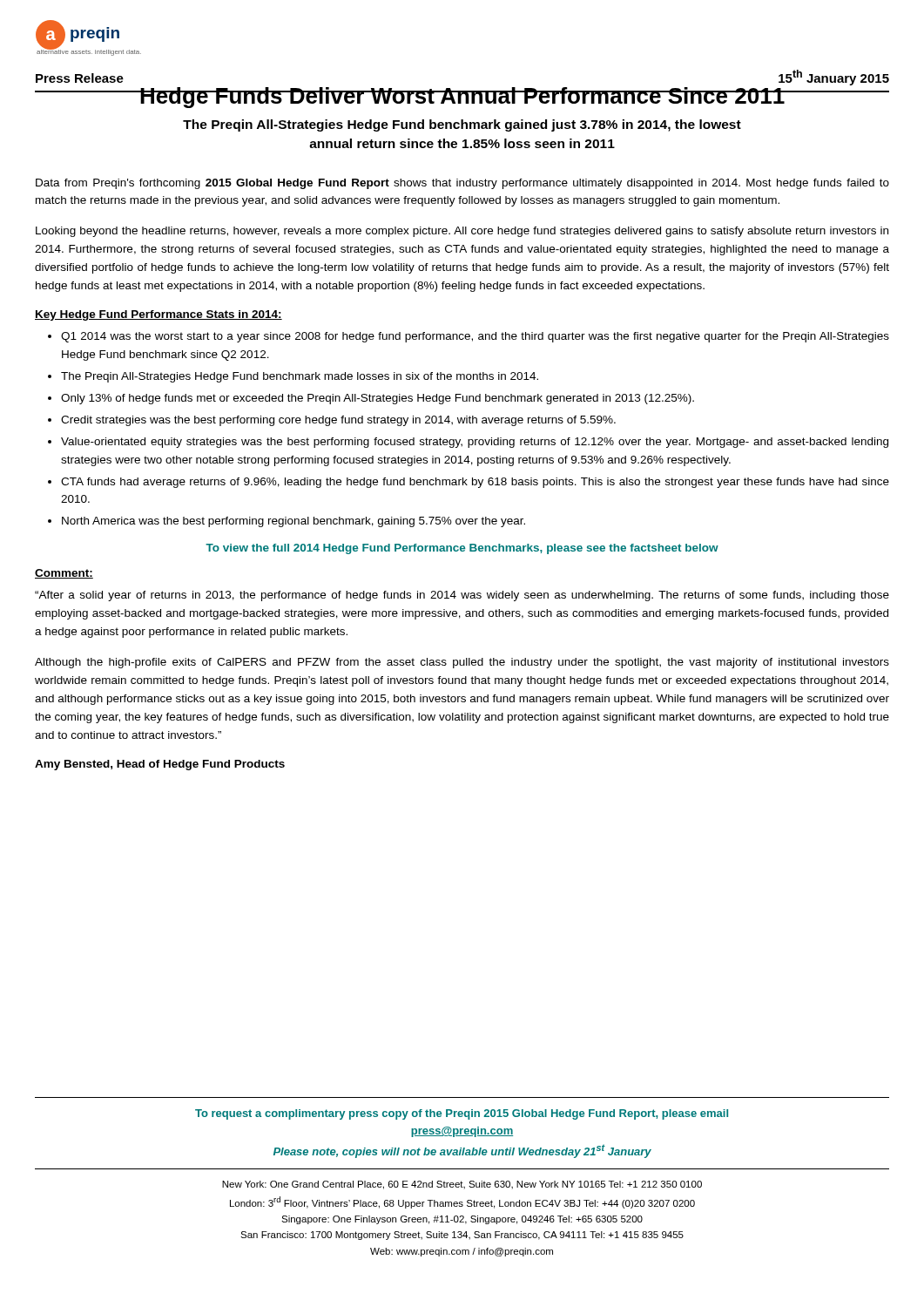Image resolution: width=924 pixels, height=1307 pixels.
Task: Locate the list item that says "North America was the best performing"
Action: [294, 521]
